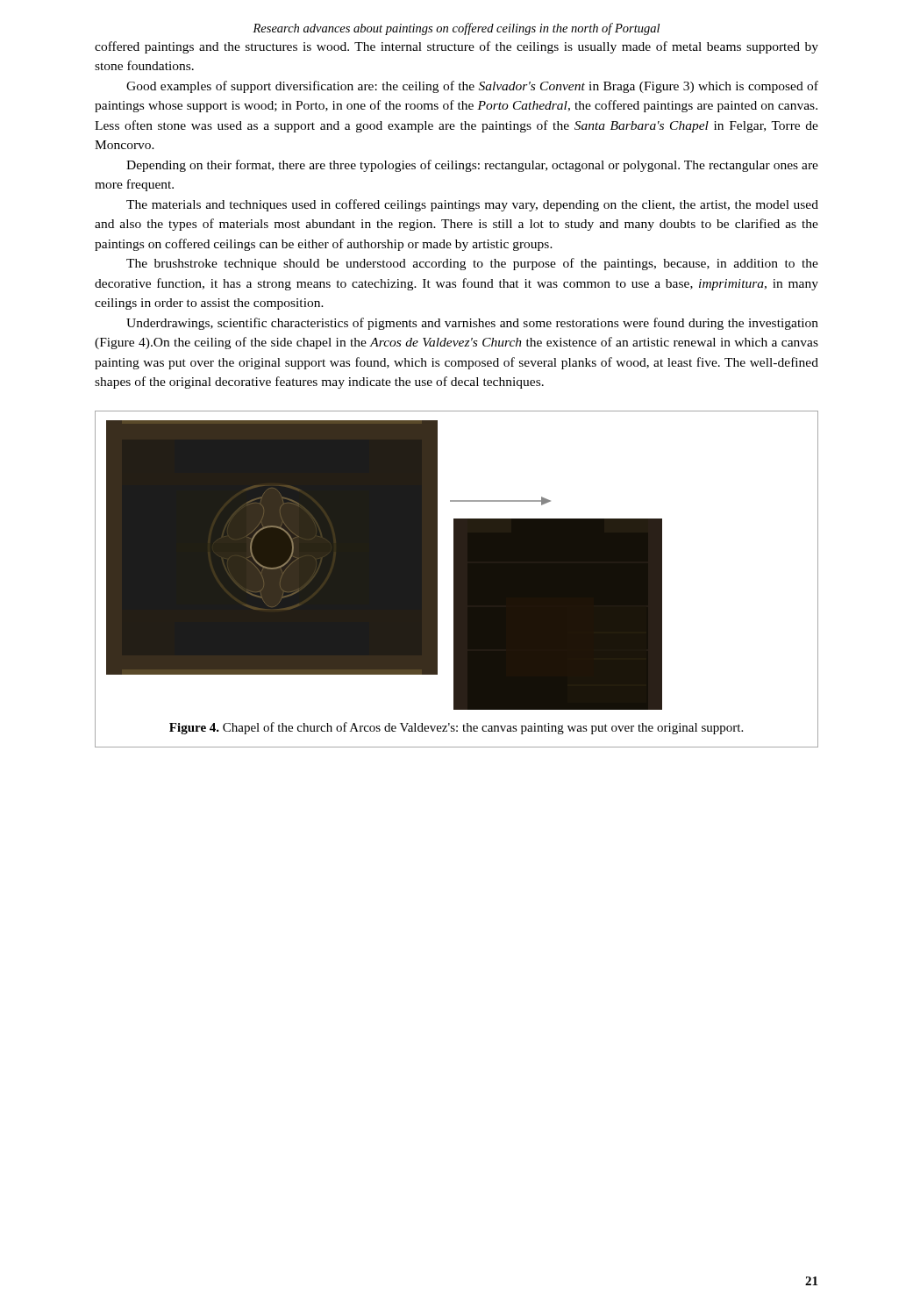
Task: Point to the text block starting "The materials and techniques used in coffered"
Action: click(456, 224)
